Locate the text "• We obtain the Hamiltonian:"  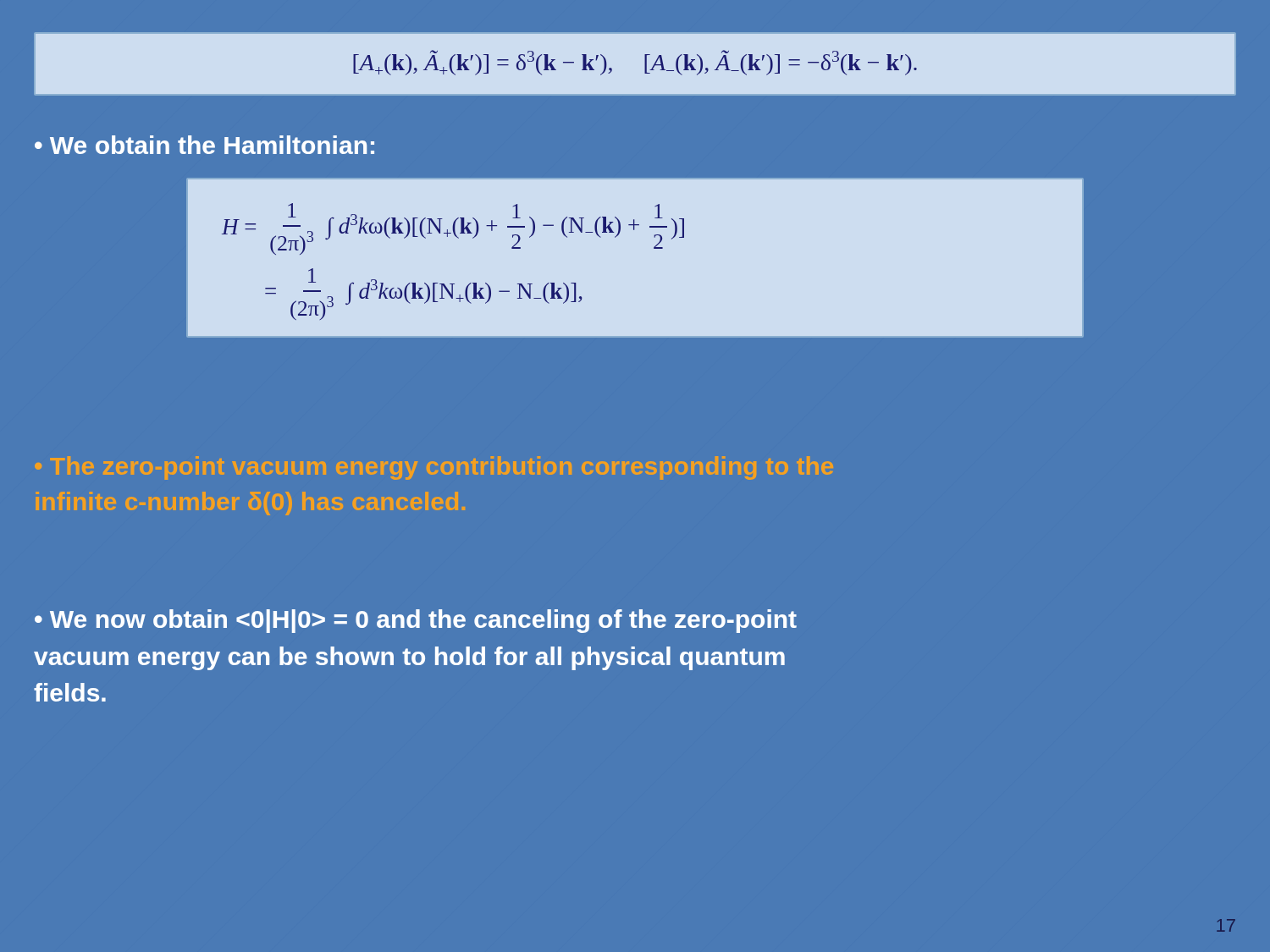pyautogui.click(x=205, y=145)
